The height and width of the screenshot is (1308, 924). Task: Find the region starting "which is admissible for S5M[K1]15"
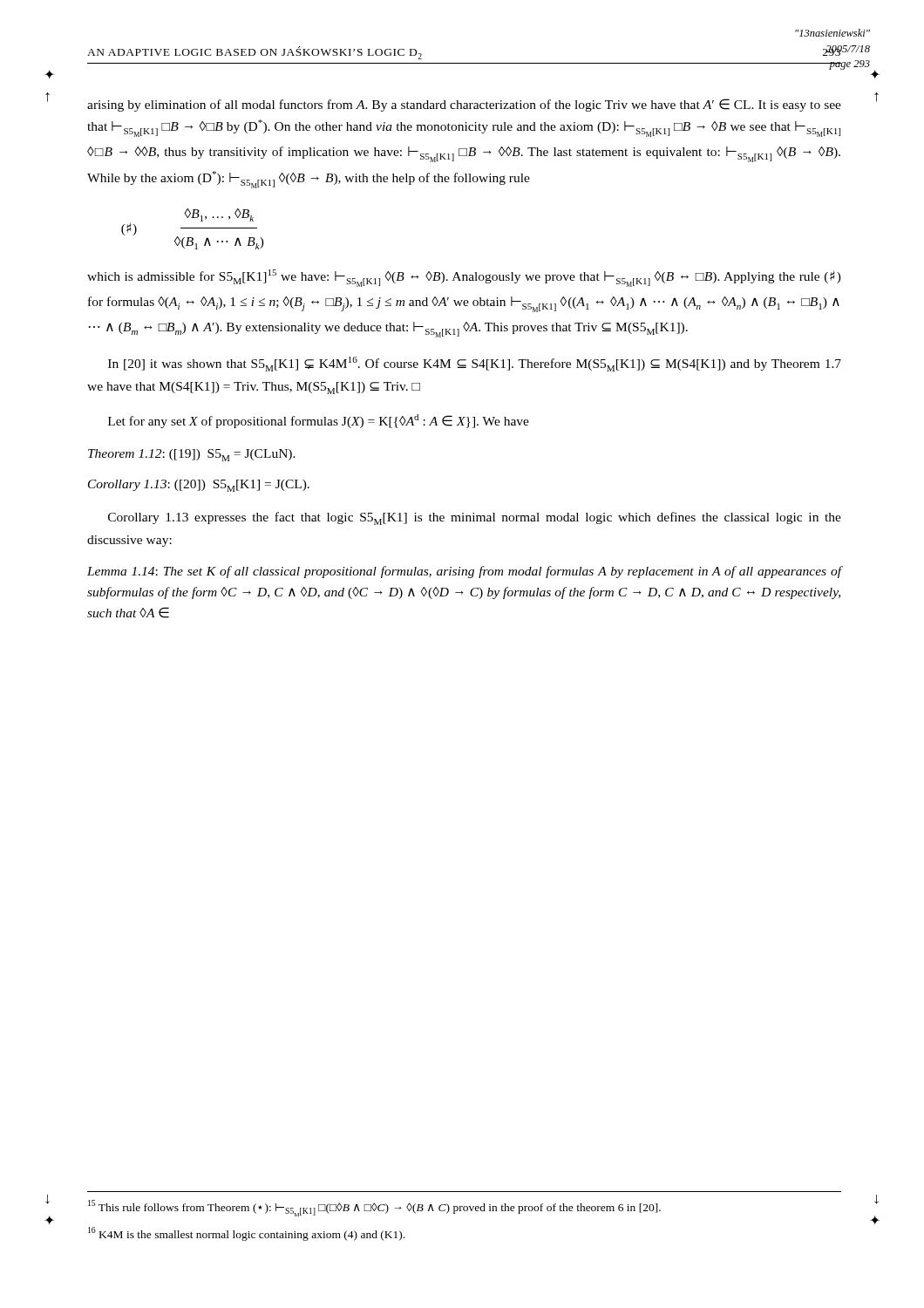click(x=464, y=303)
